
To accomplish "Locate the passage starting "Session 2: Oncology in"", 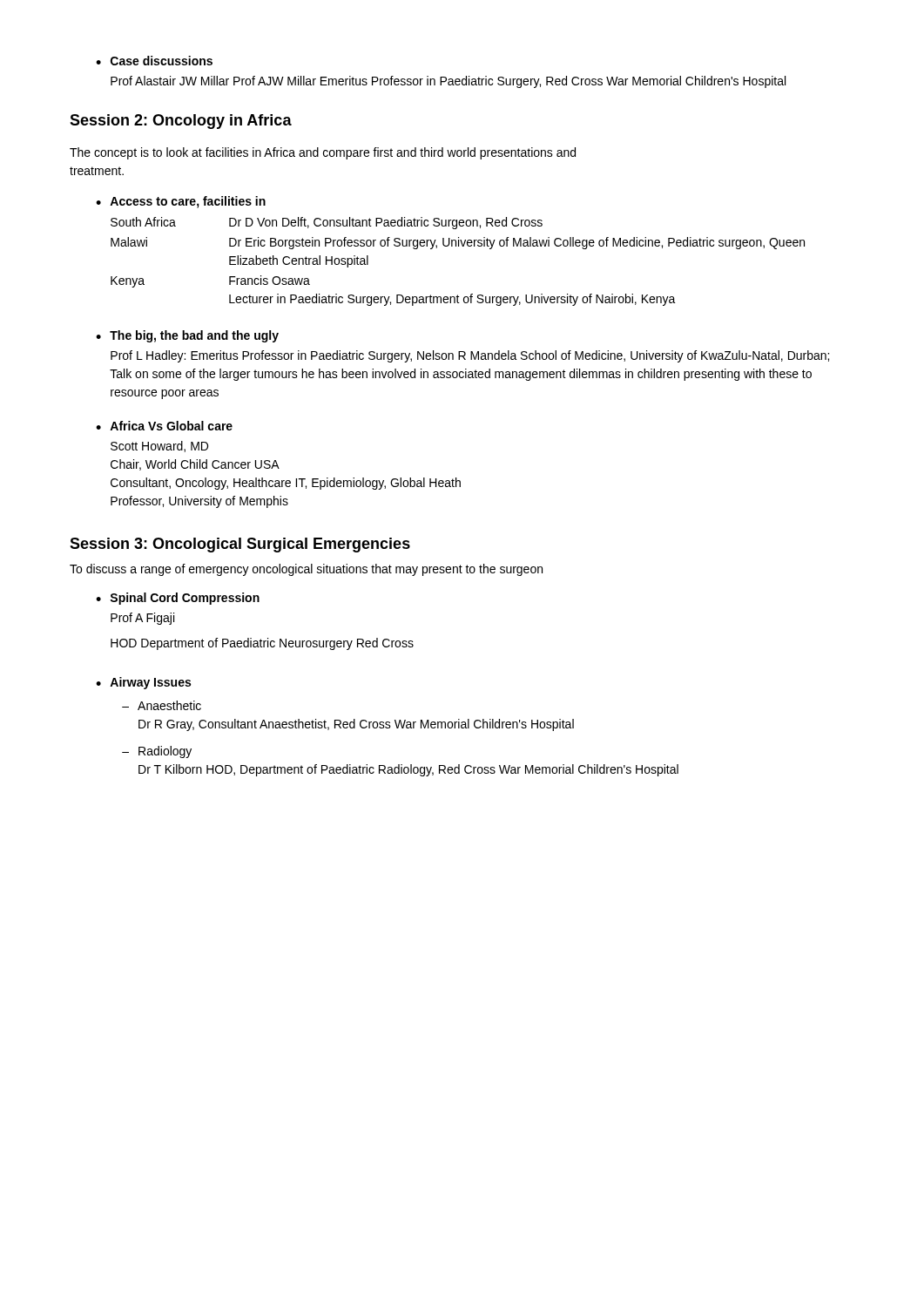I will click(x=180, y=120).
